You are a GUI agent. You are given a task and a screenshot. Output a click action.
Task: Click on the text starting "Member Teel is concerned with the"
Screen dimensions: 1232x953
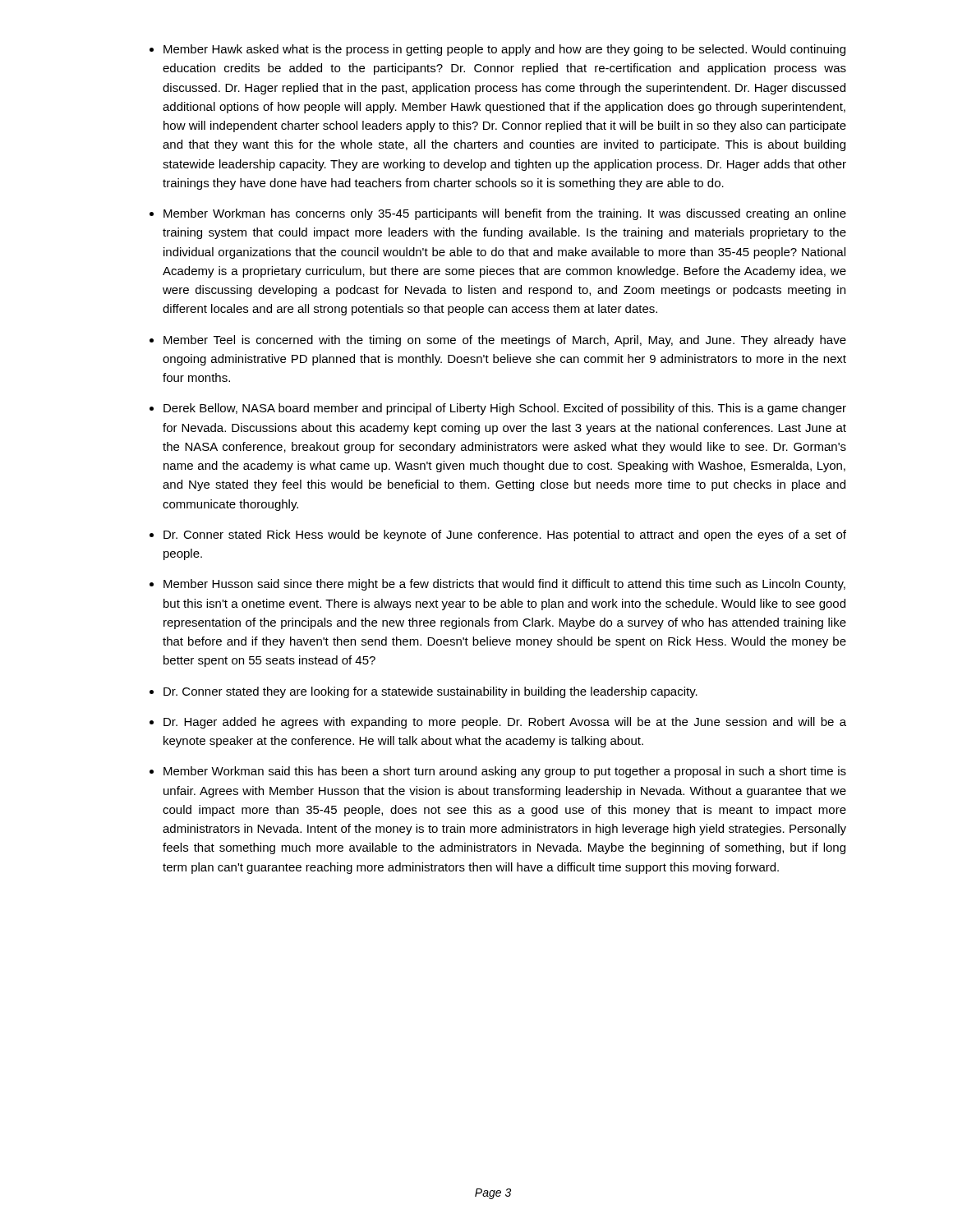click(x=504, y=358)
